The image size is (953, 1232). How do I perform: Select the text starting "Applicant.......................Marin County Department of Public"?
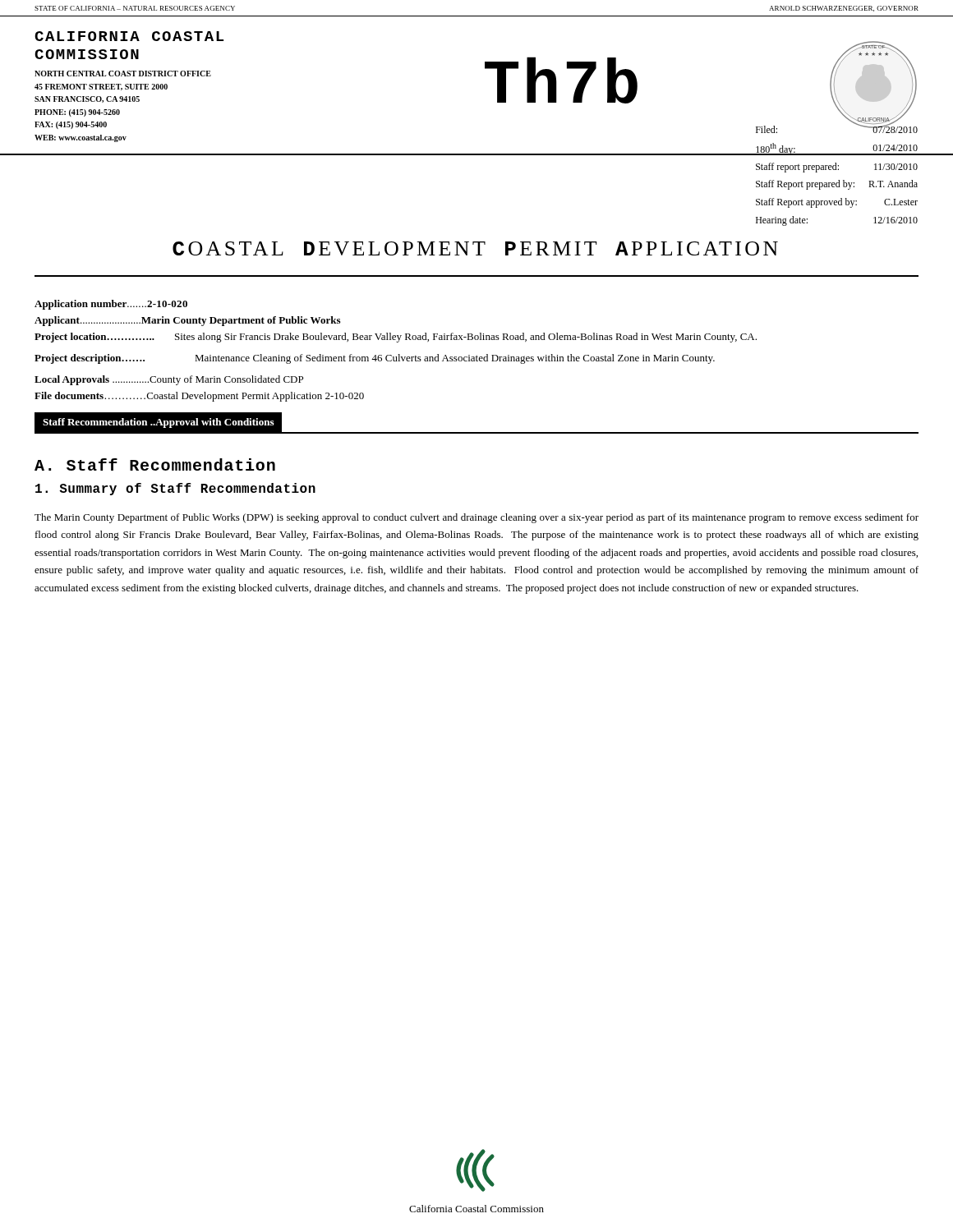[x=188, y=320]
